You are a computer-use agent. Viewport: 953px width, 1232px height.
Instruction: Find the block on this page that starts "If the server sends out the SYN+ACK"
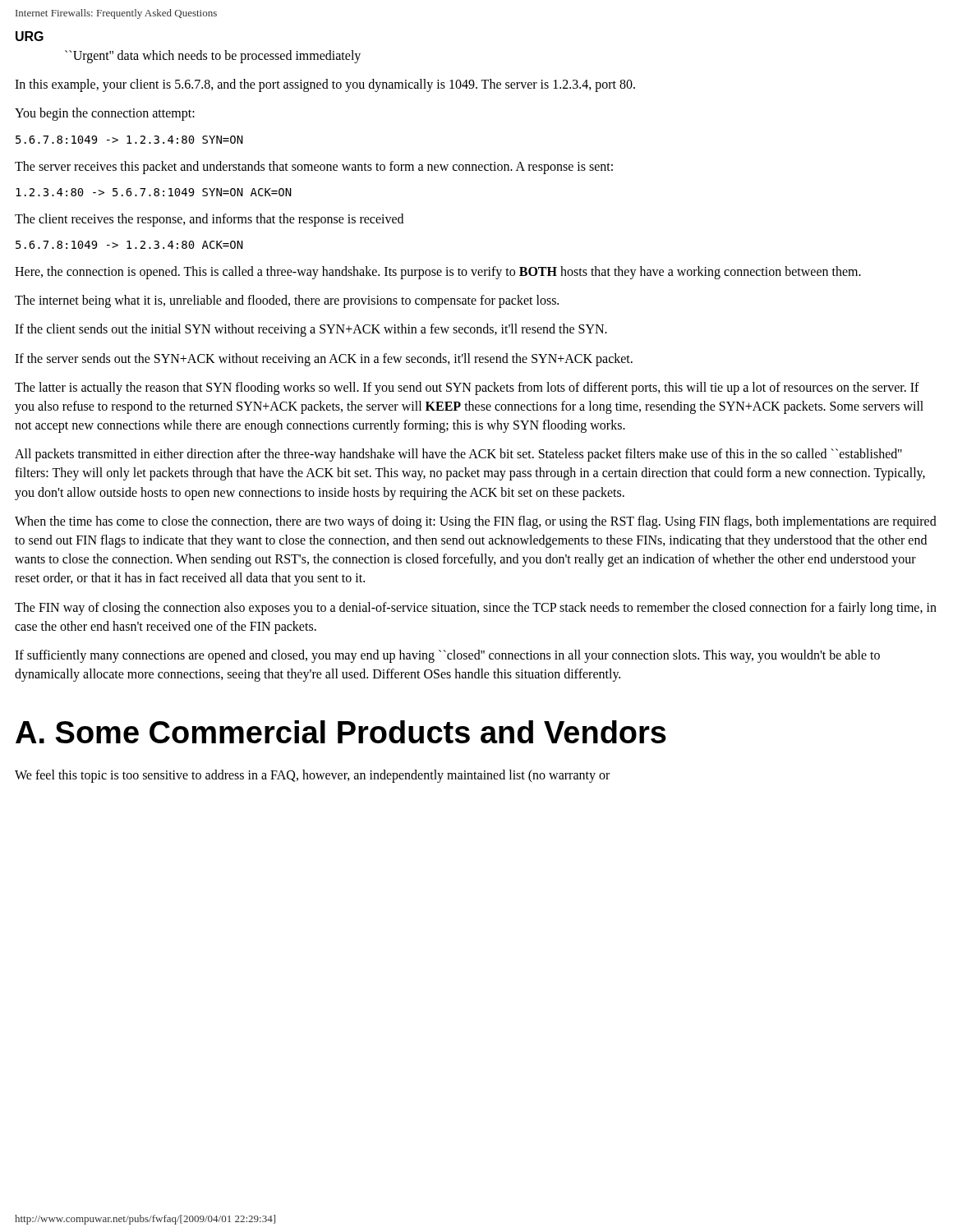tap(324, 358)
